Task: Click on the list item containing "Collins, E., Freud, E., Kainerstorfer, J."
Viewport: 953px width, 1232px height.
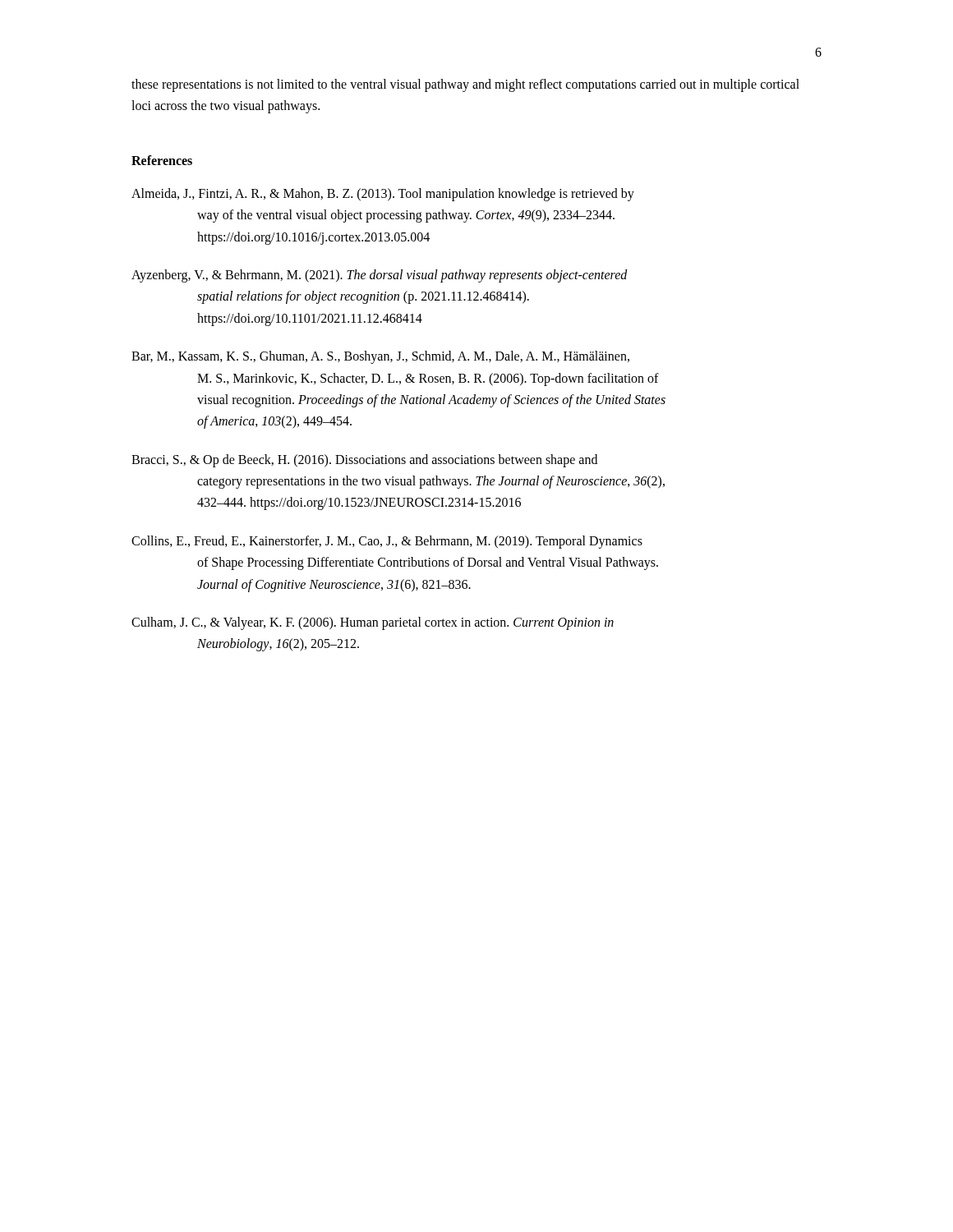Action: point(476,563)
